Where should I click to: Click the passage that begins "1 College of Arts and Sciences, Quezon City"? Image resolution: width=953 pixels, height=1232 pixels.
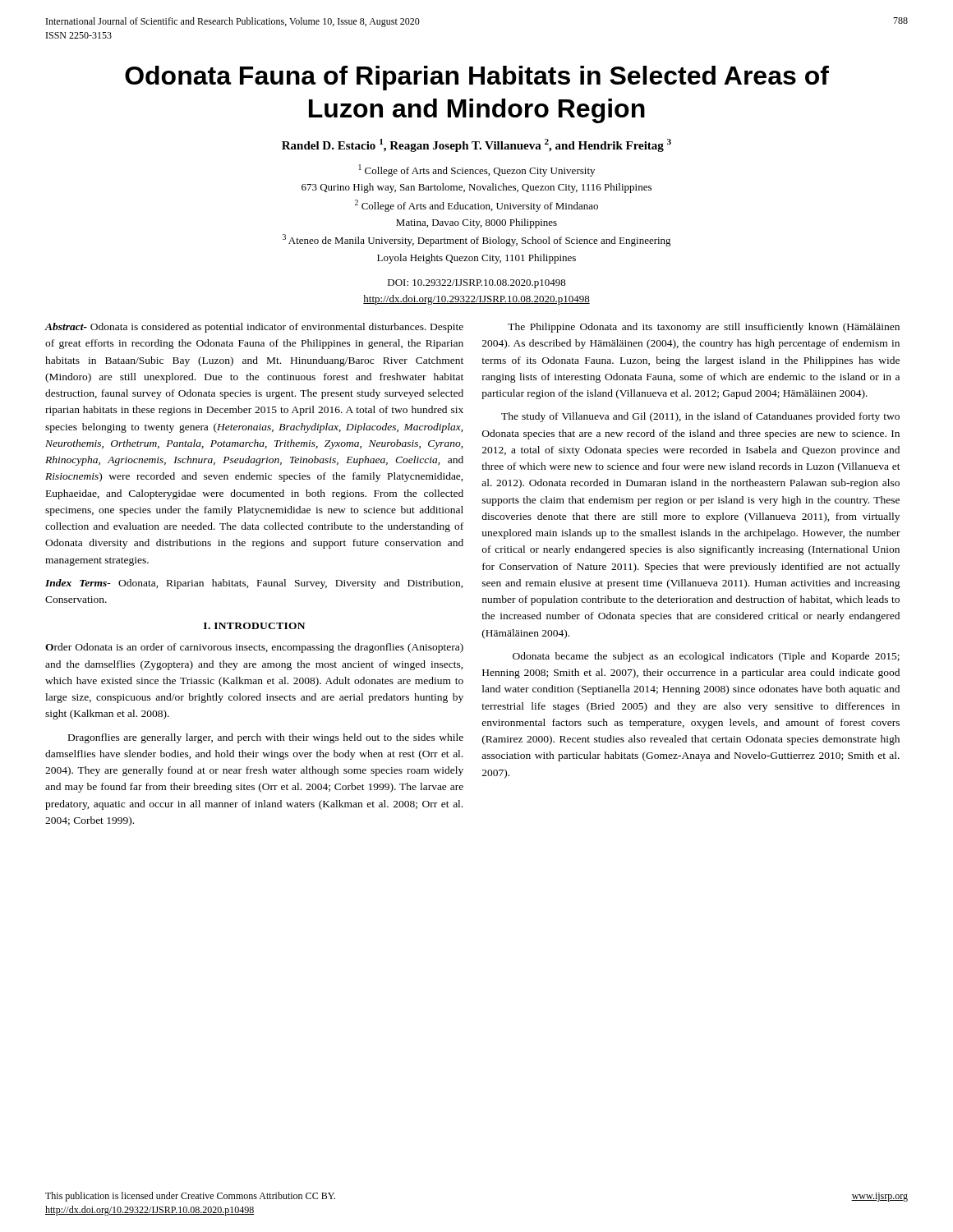(476, 213)
